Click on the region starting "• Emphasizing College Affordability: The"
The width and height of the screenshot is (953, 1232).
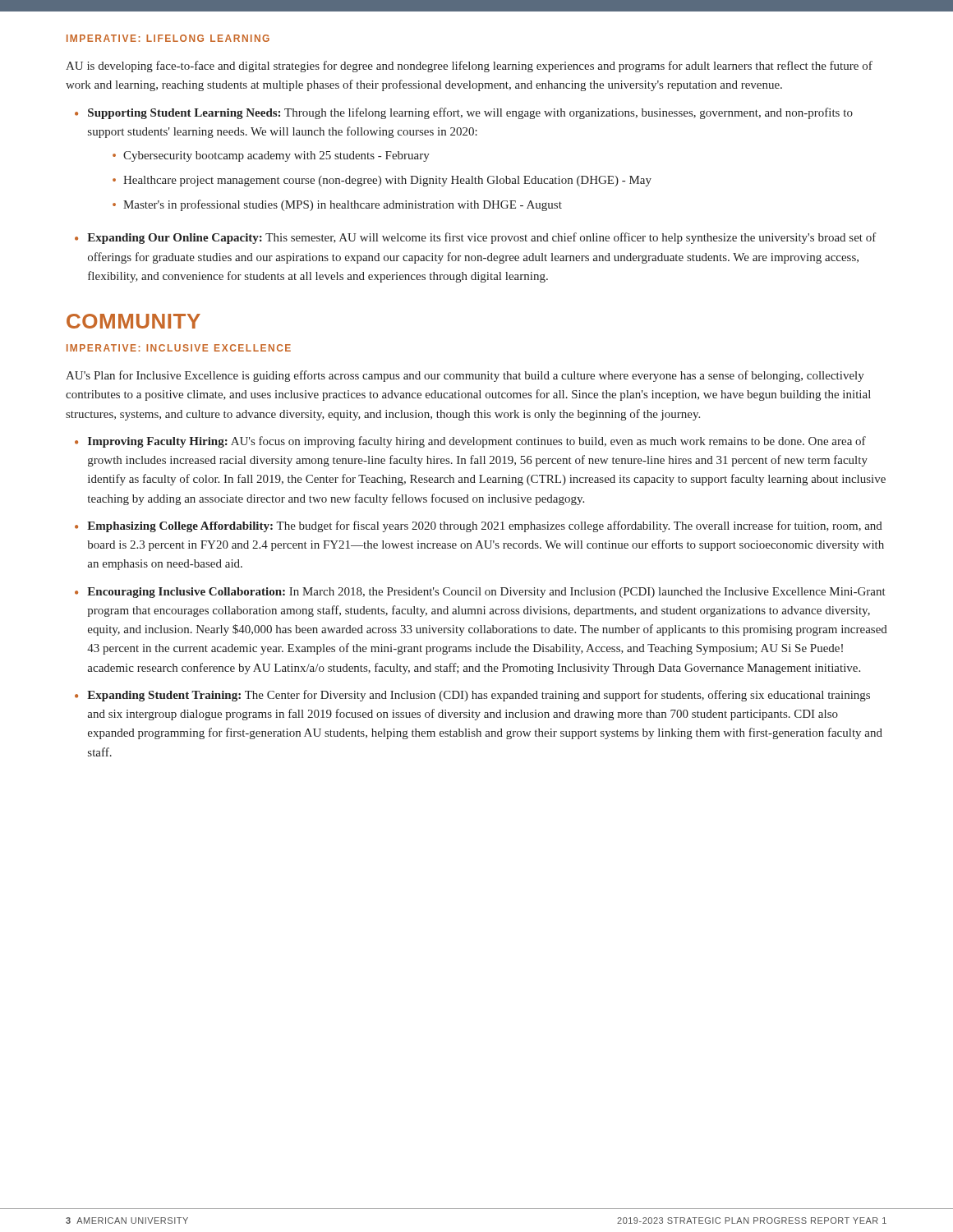coord(476,545)
